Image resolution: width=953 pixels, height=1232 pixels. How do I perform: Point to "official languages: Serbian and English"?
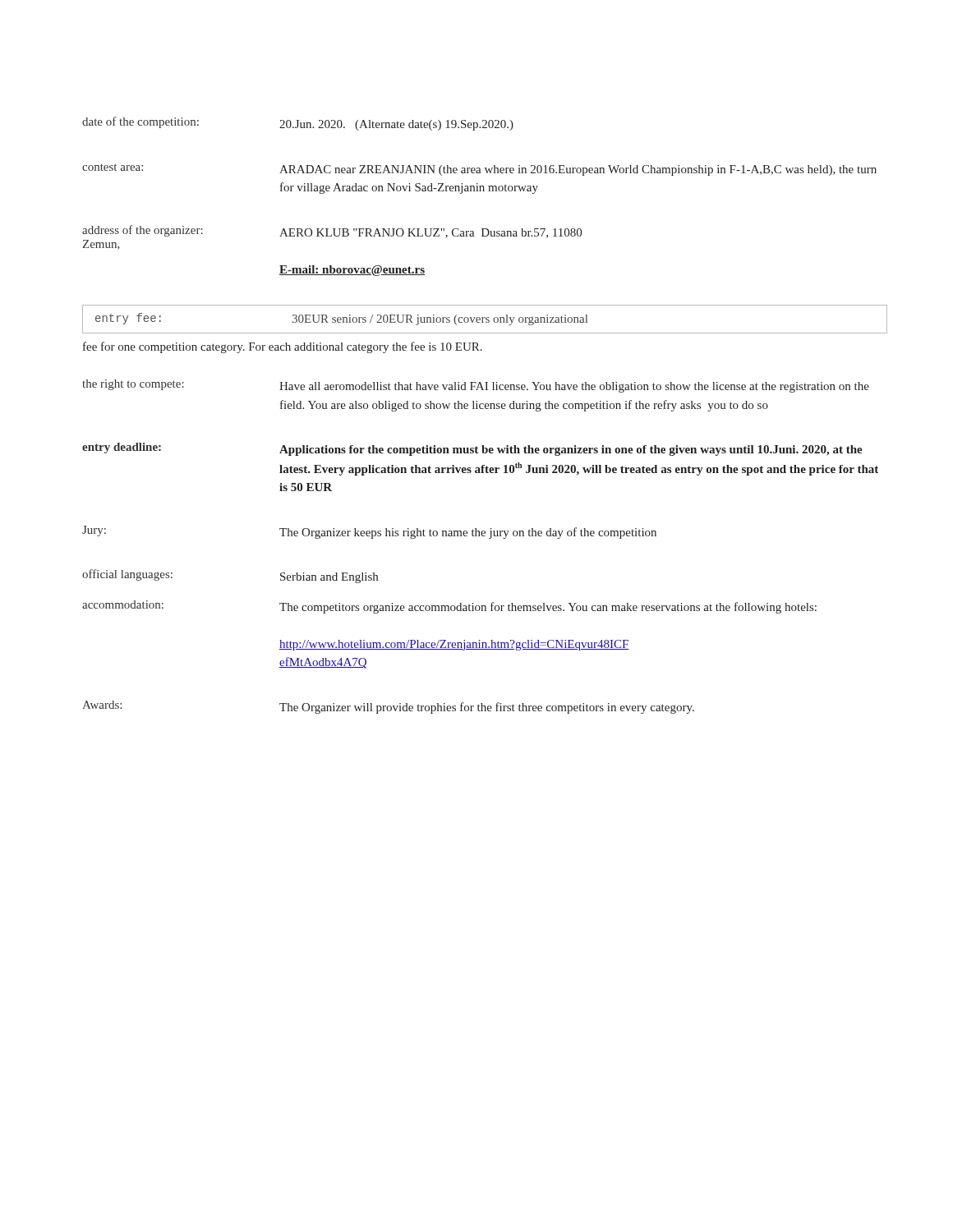(x=122, y=576)
